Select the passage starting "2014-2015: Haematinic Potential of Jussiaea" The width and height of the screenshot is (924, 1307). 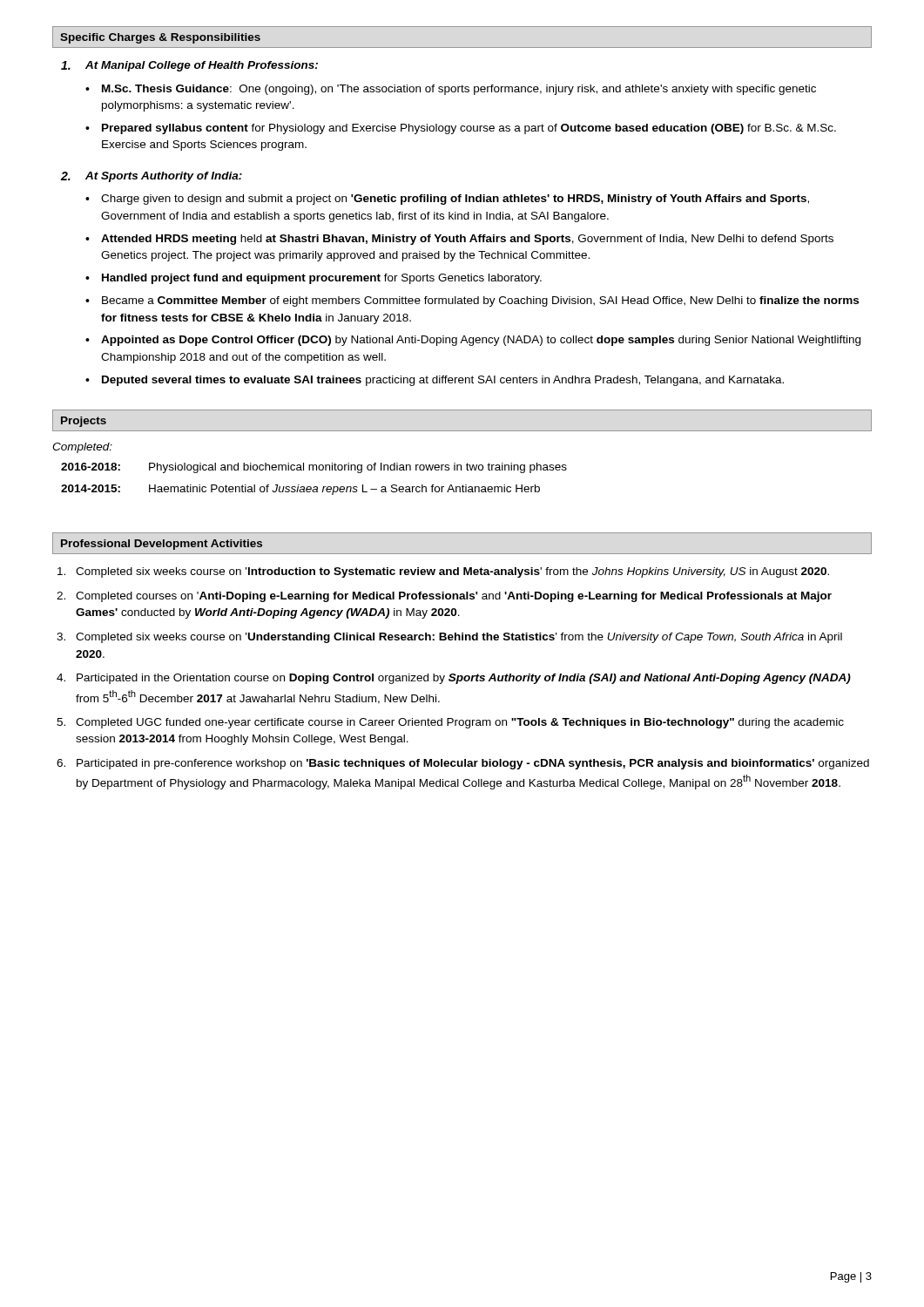466,488
